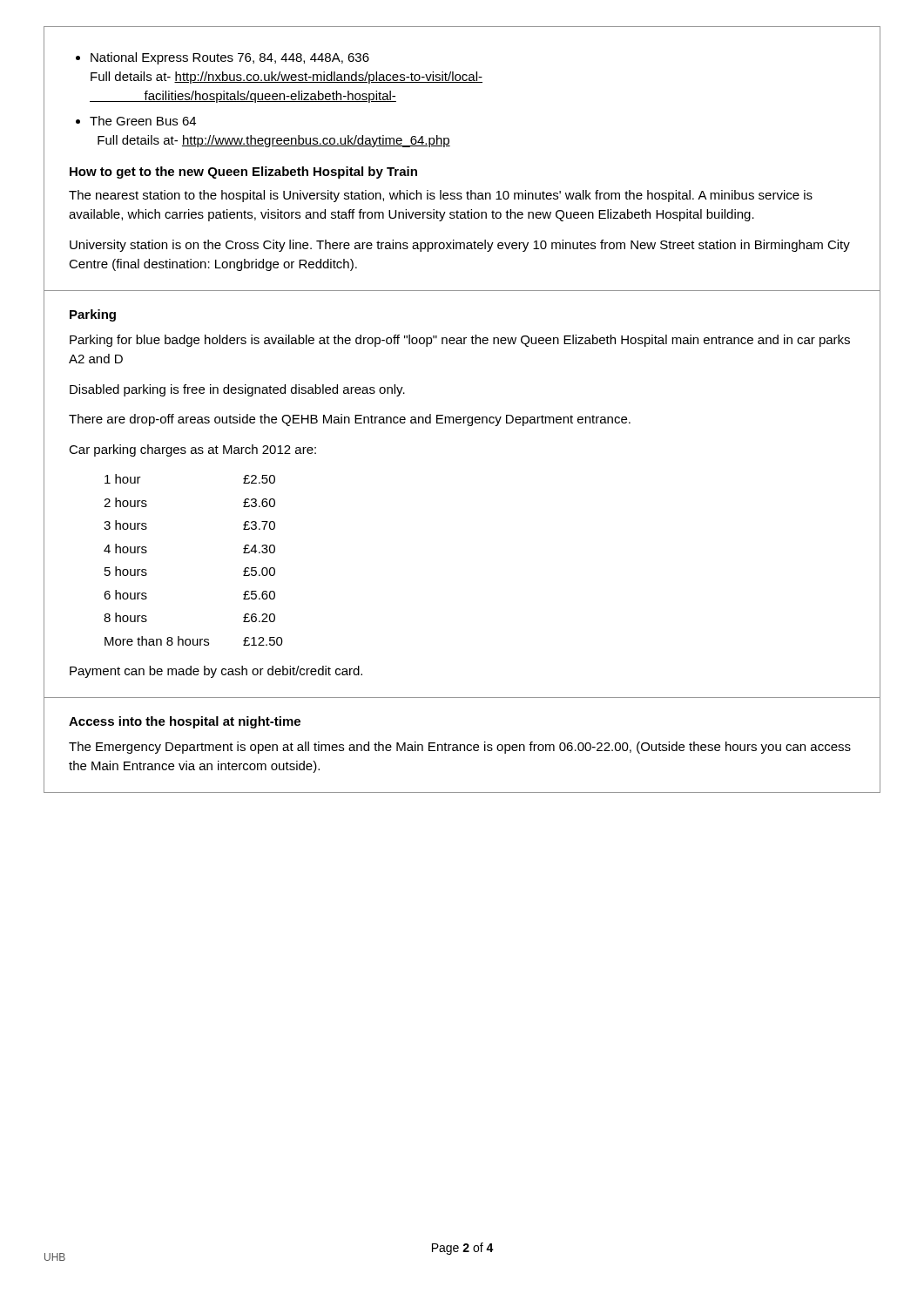Click where it says "3 hours£3.70"

pos(124,524)
